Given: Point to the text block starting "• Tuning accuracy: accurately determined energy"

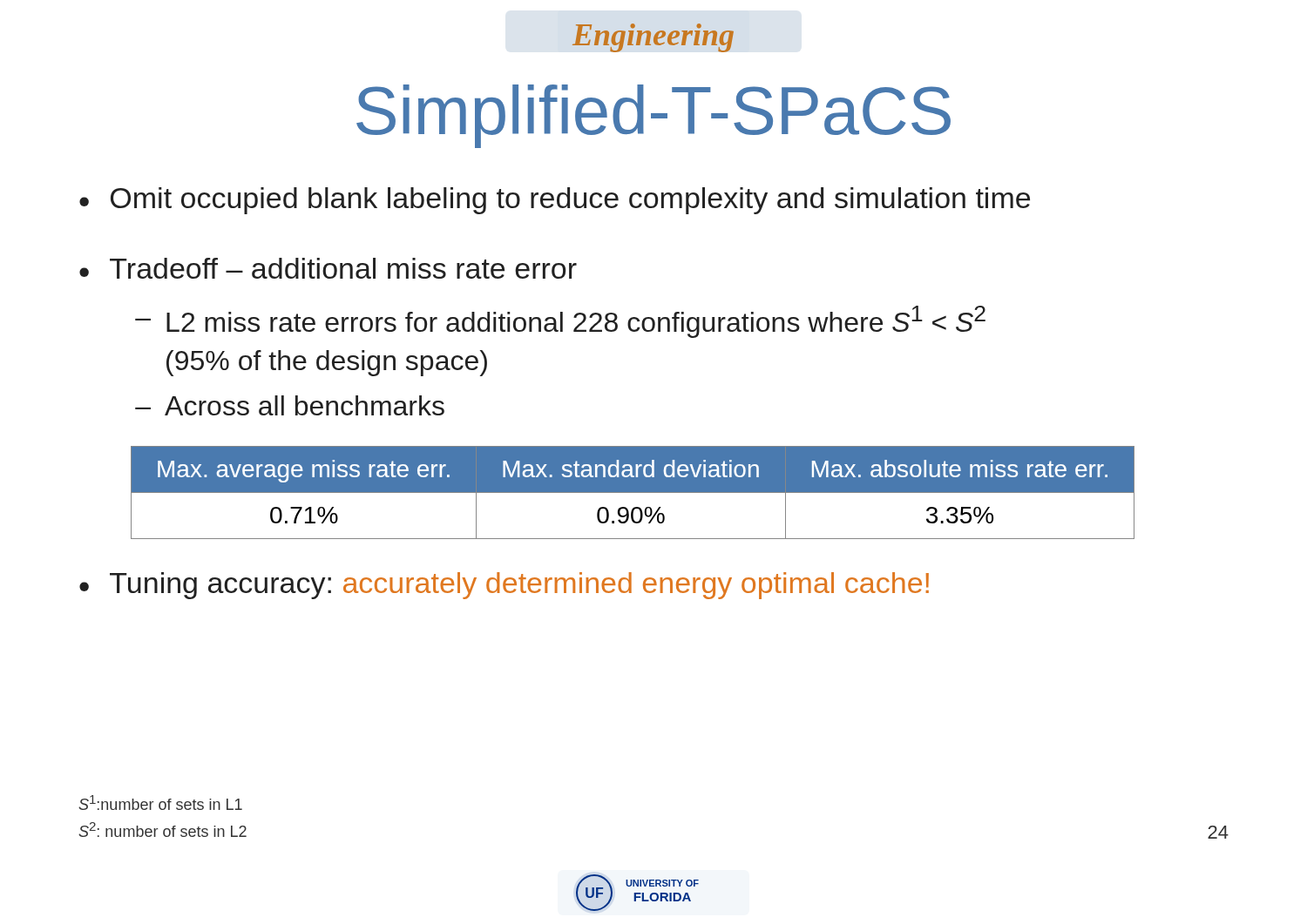Looking at the screenshot, I should [654, 587].
